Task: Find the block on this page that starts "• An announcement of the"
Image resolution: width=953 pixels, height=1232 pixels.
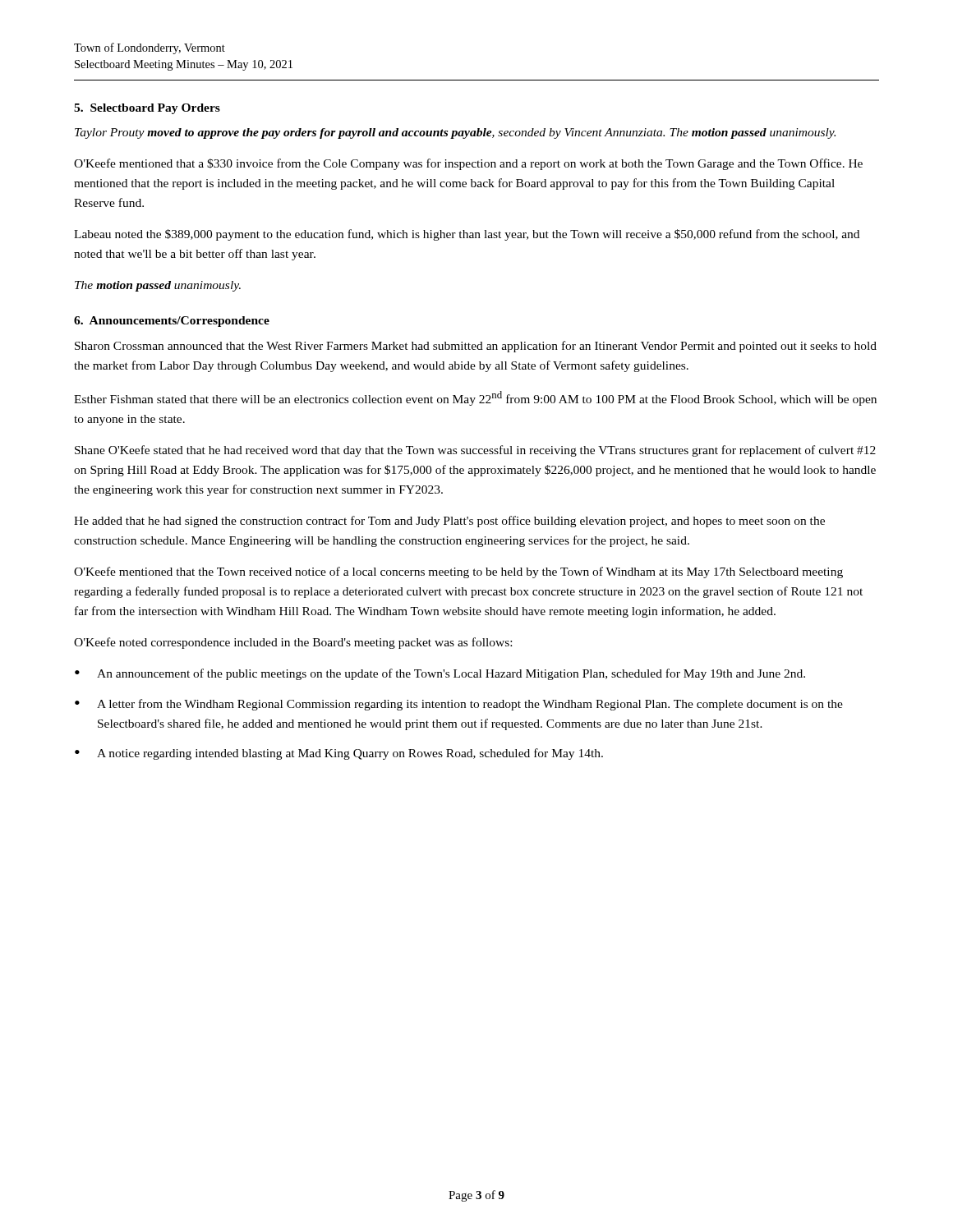Action: tap(476, 674)
